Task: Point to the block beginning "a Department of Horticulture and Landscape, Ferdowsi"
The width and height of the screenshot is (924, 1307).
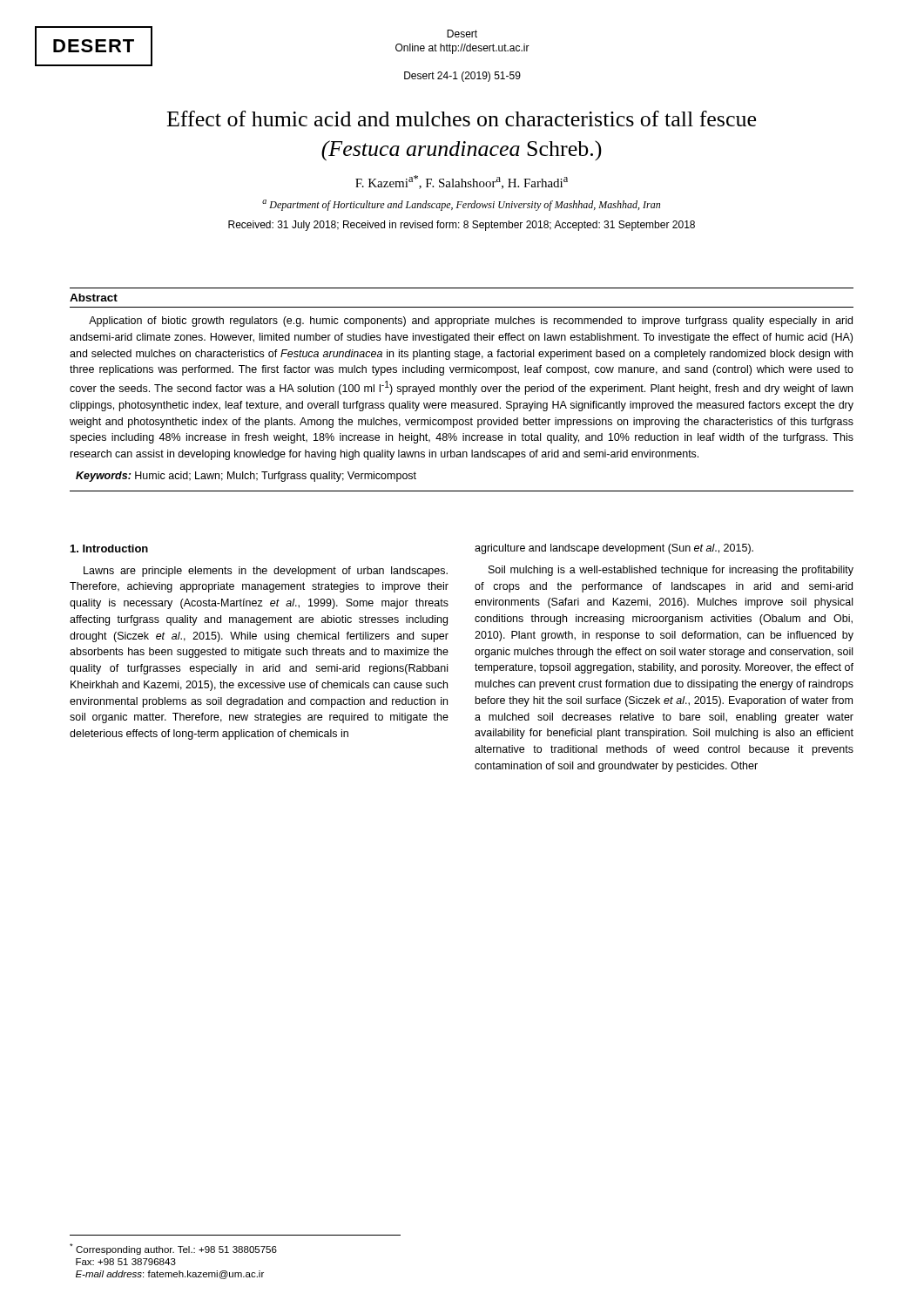Action: pos(462,203)
